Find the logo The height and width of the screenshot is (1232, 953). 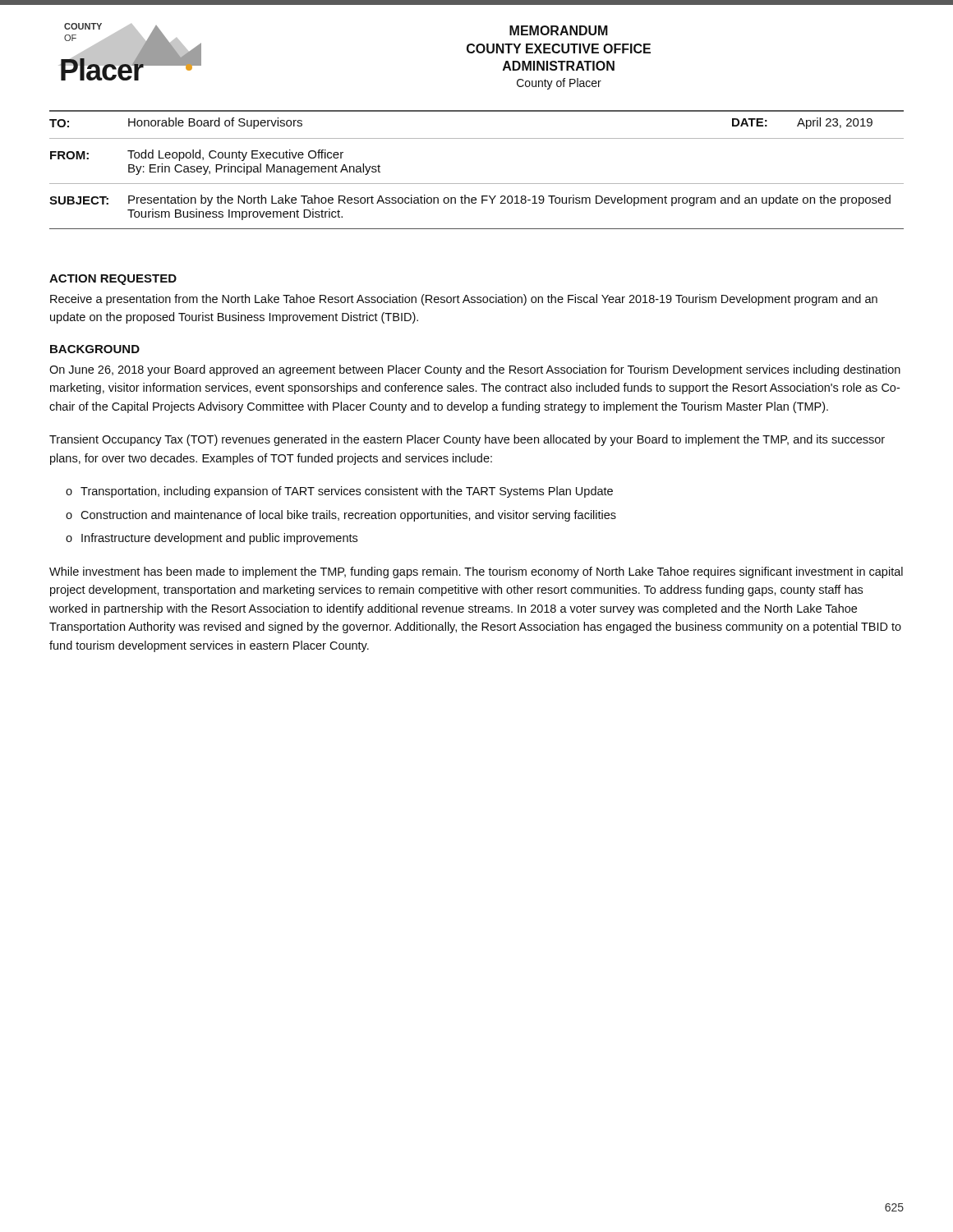(131, 57)
